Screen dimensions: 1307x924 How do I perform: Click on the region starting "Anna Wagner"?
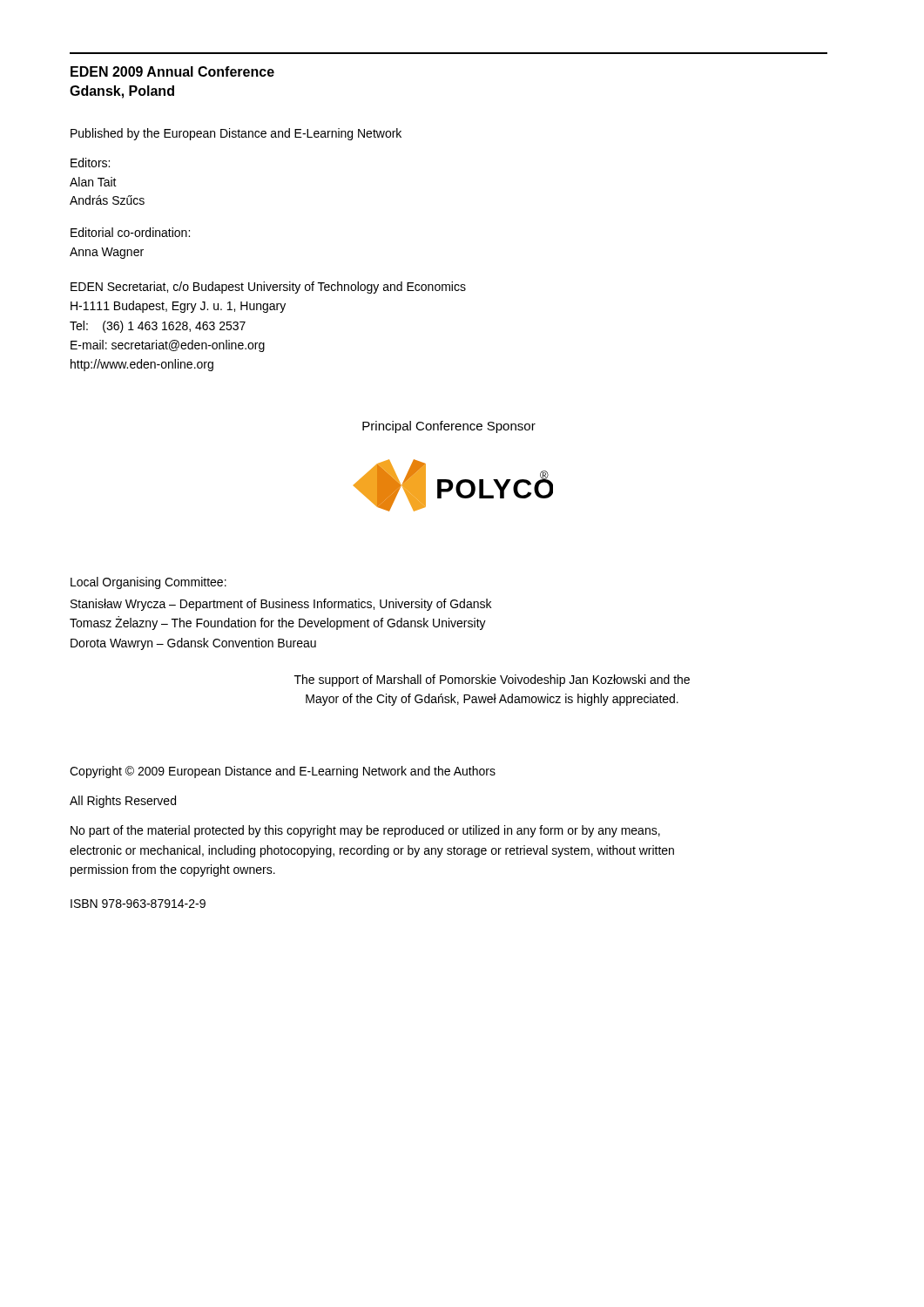point(107,252)
